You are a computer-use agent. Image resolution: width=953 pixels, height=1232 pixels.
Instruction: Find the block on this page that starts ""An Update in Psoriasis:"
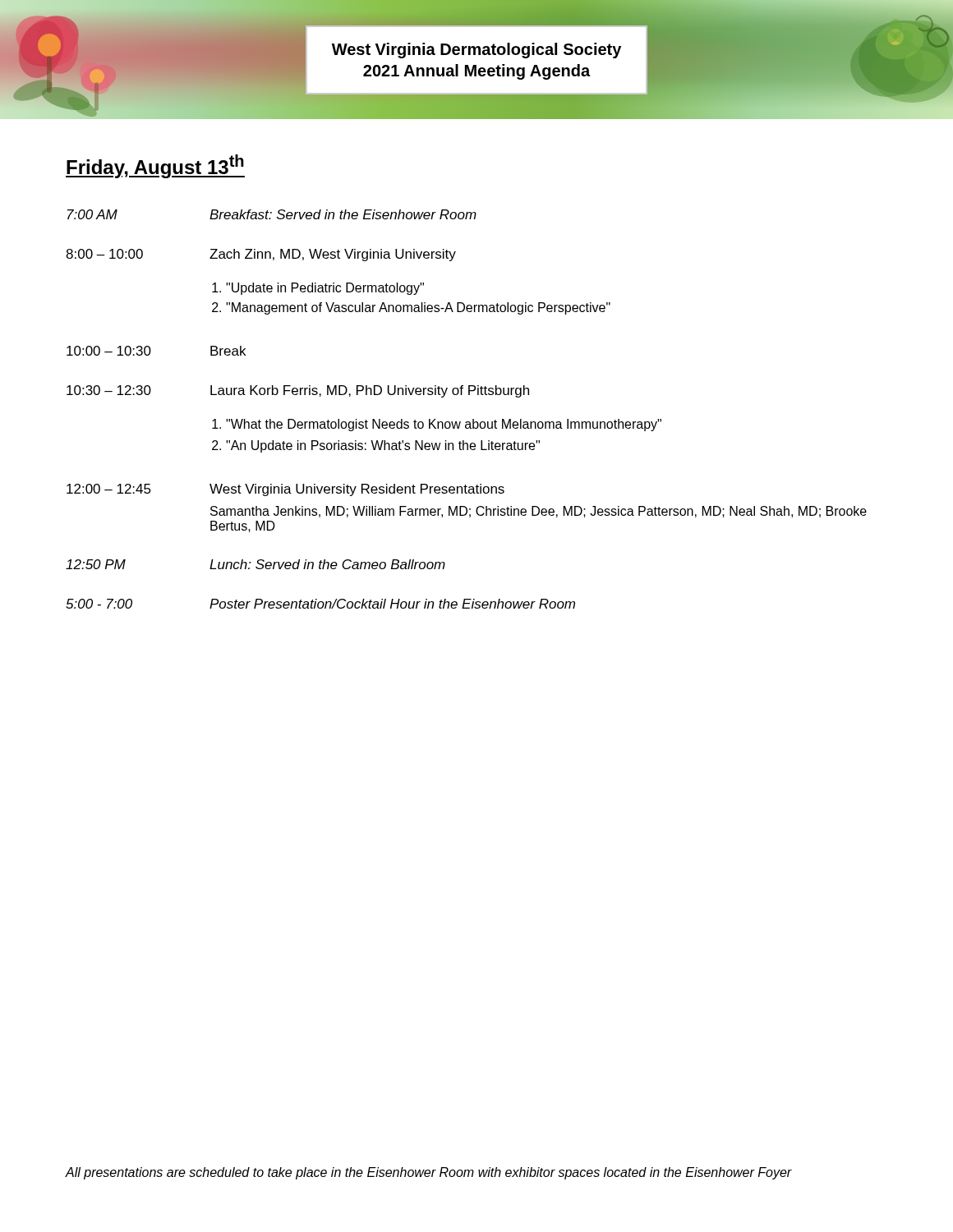click(383, 446)
